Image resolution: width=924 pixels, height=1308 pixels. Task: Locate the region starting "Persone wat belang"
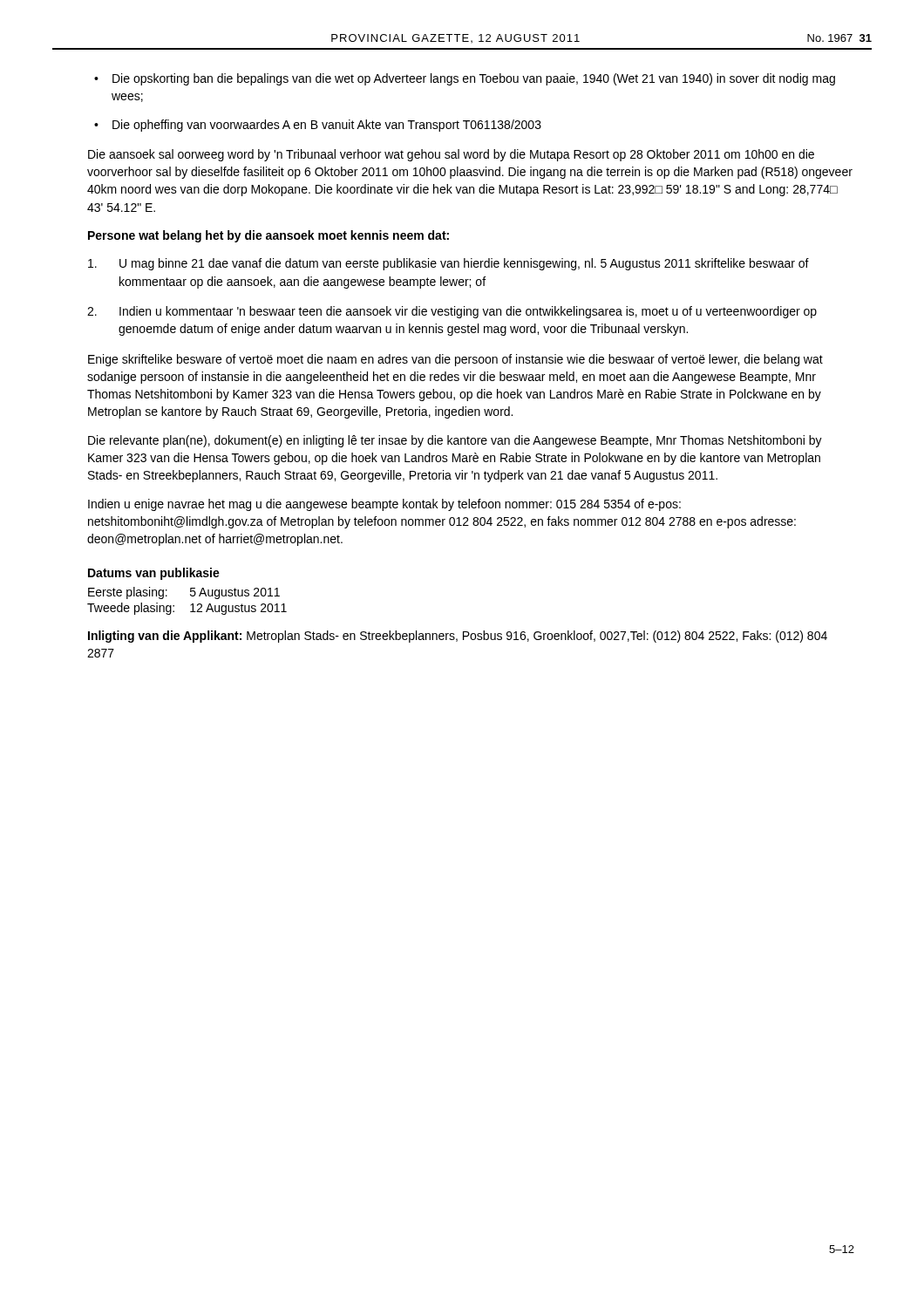click(268, 236)
